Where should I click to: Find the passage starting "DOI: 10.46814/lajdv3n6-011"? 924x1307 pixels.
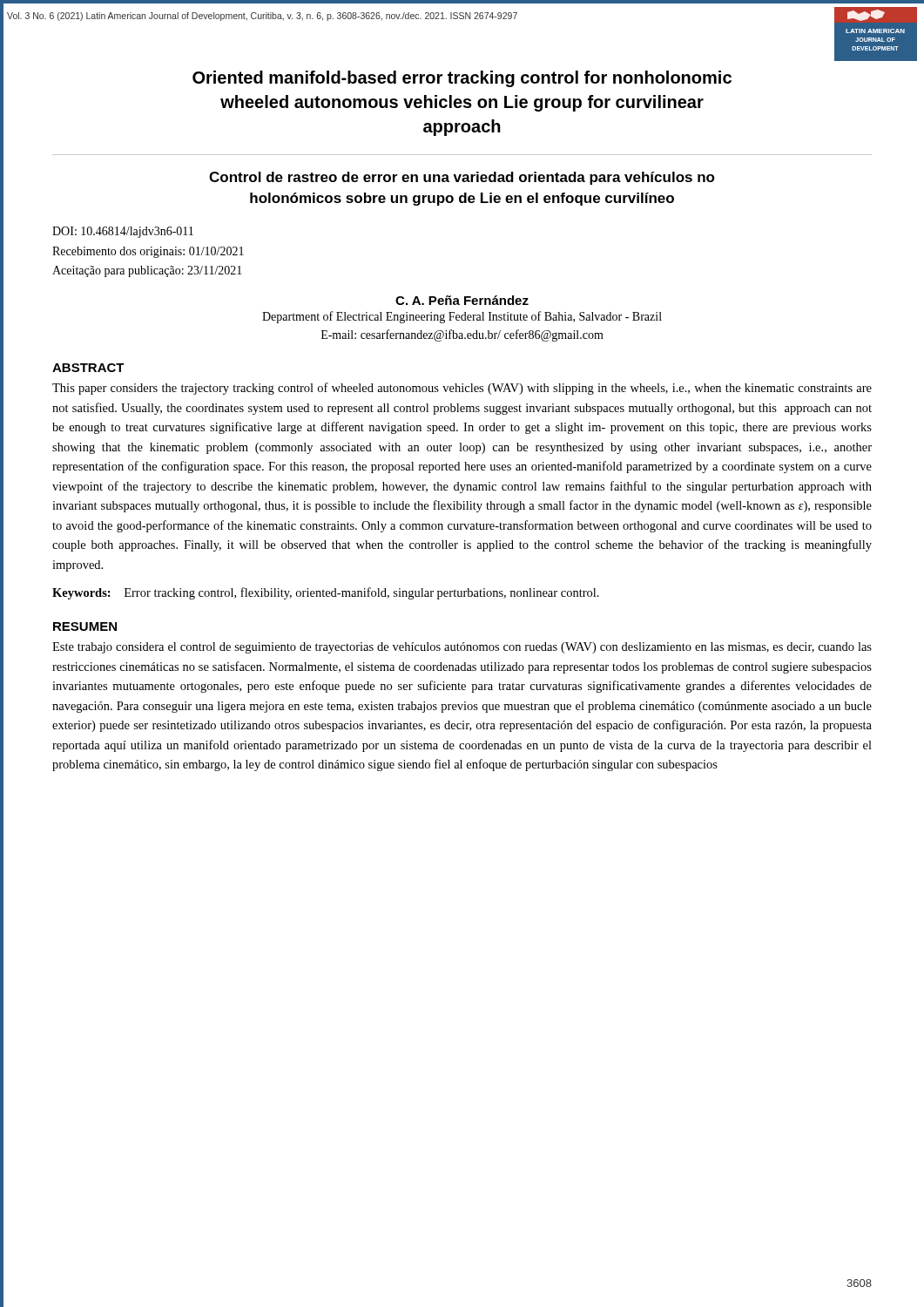pos(123,231)
